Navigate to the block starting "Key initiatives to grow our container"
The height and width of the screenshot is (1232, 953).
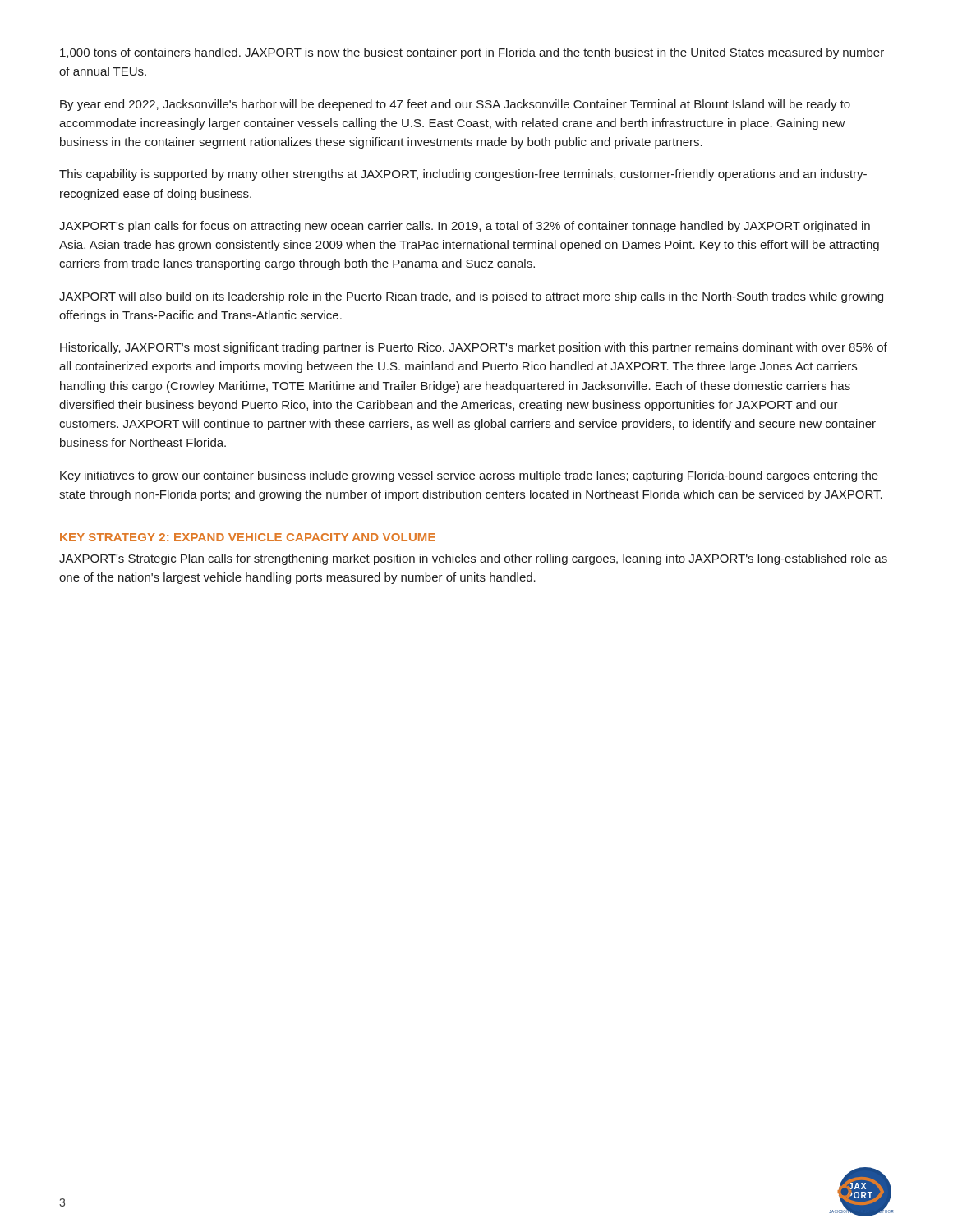[471, 484]
